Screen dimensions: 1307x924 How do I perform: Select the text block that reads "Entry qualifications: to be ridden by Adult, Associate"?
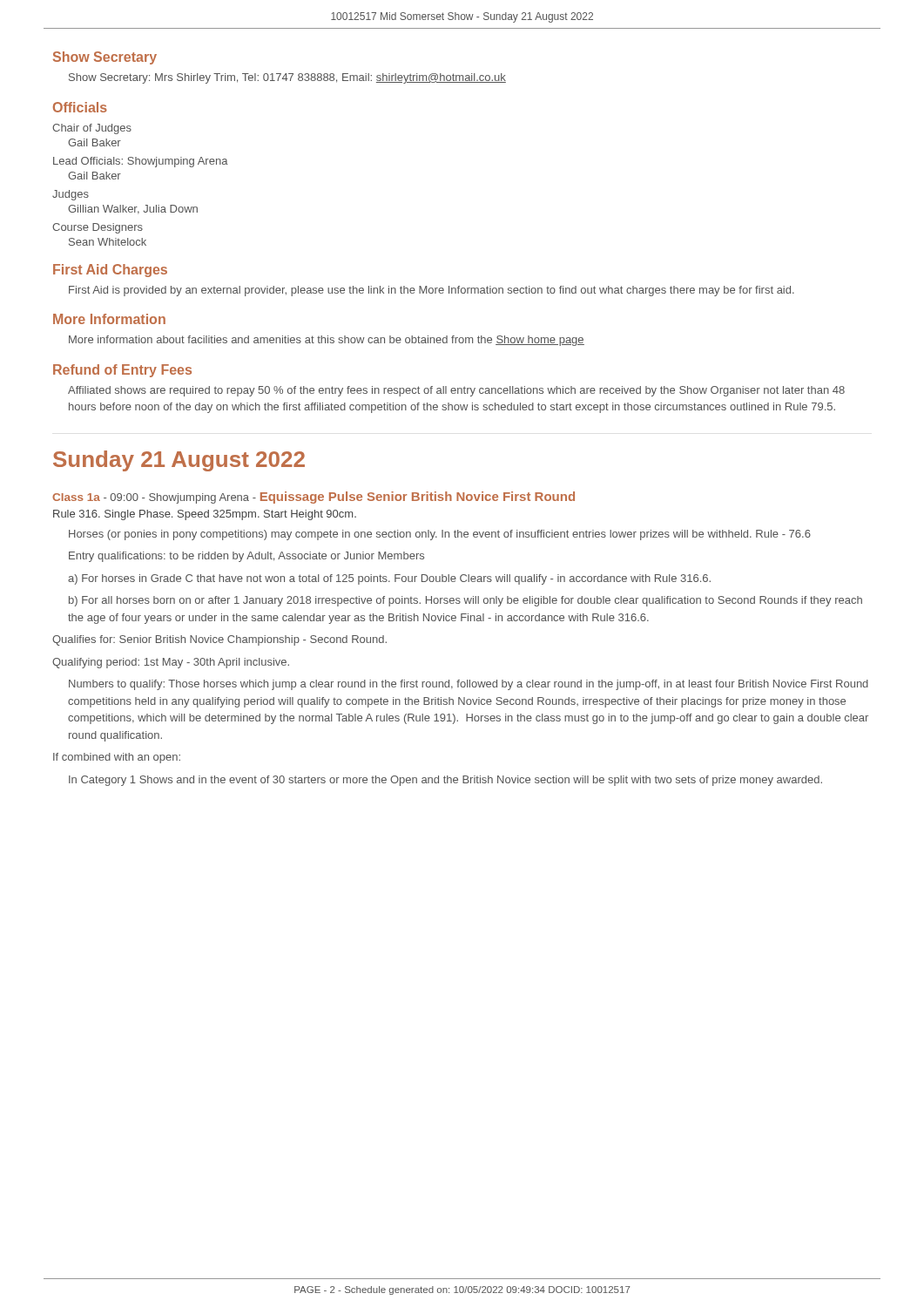point(246,555)
